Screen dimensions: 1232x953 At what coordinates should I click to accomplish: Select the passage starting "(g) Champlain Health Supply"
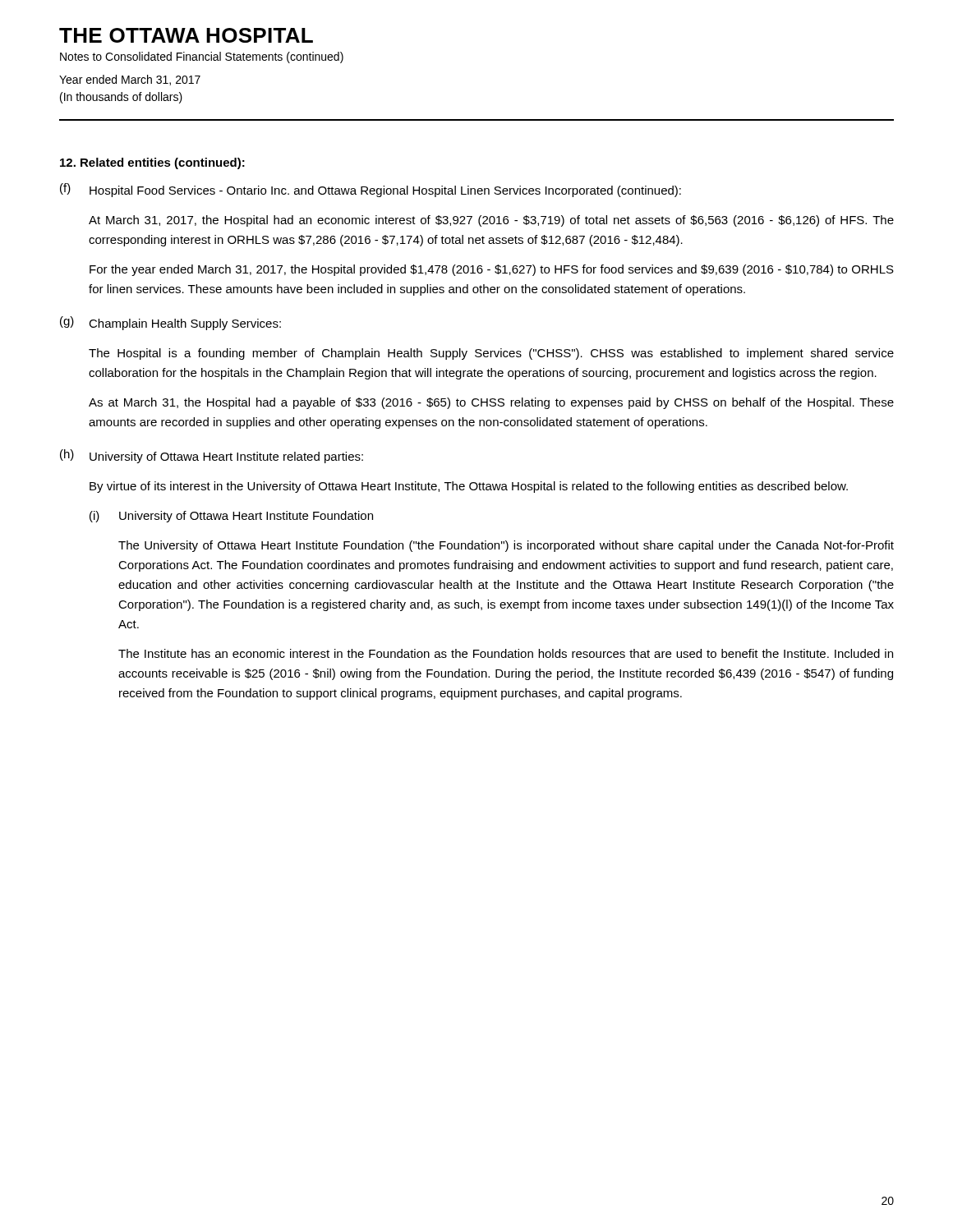pyautogui.click(x=476, y=378)
